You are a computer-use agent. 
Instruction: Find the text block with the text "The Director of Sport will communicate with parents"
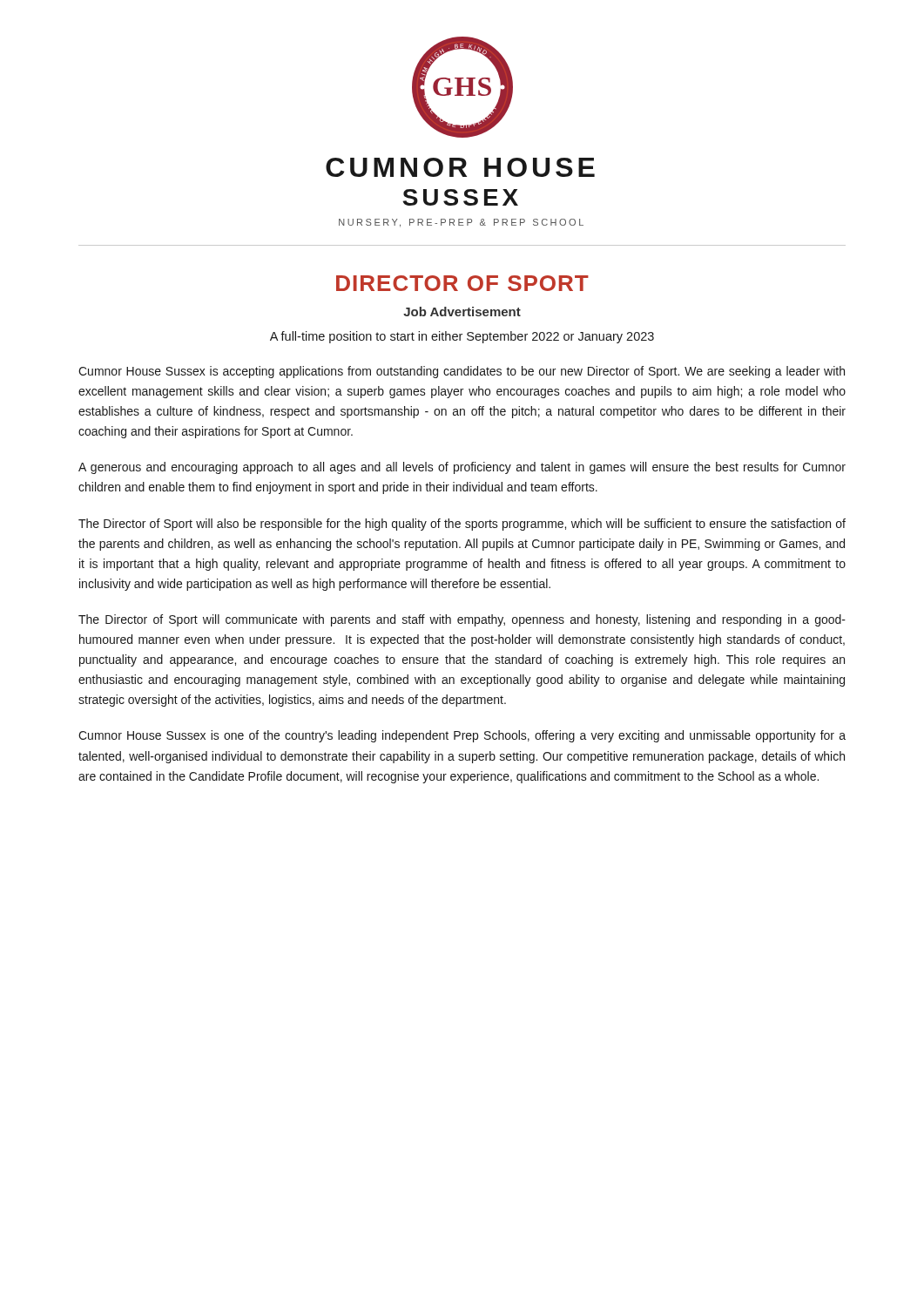pos(462,660)
